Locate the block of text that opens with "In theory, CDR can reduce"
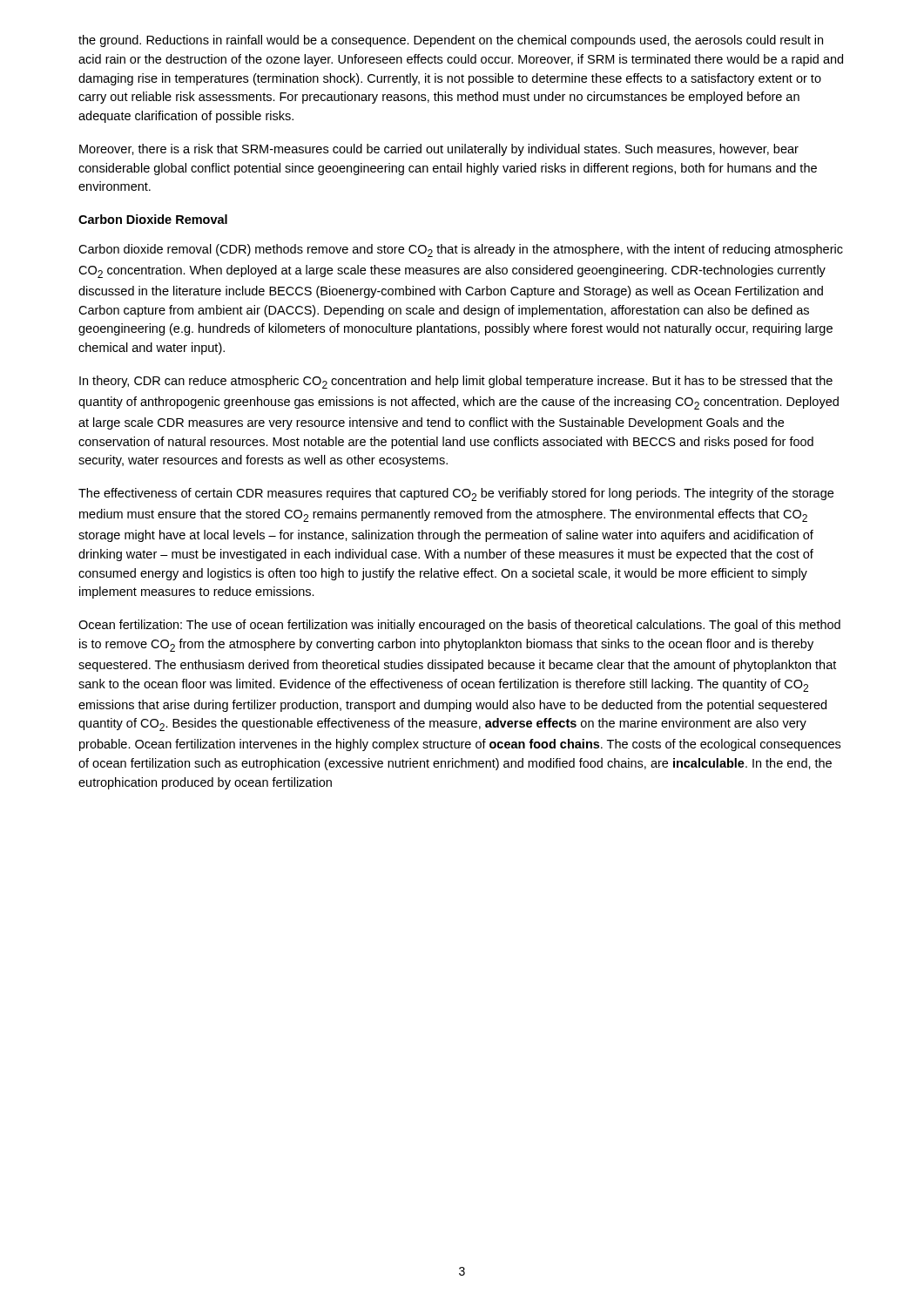The image size is (924, 1307). (459, 420)
